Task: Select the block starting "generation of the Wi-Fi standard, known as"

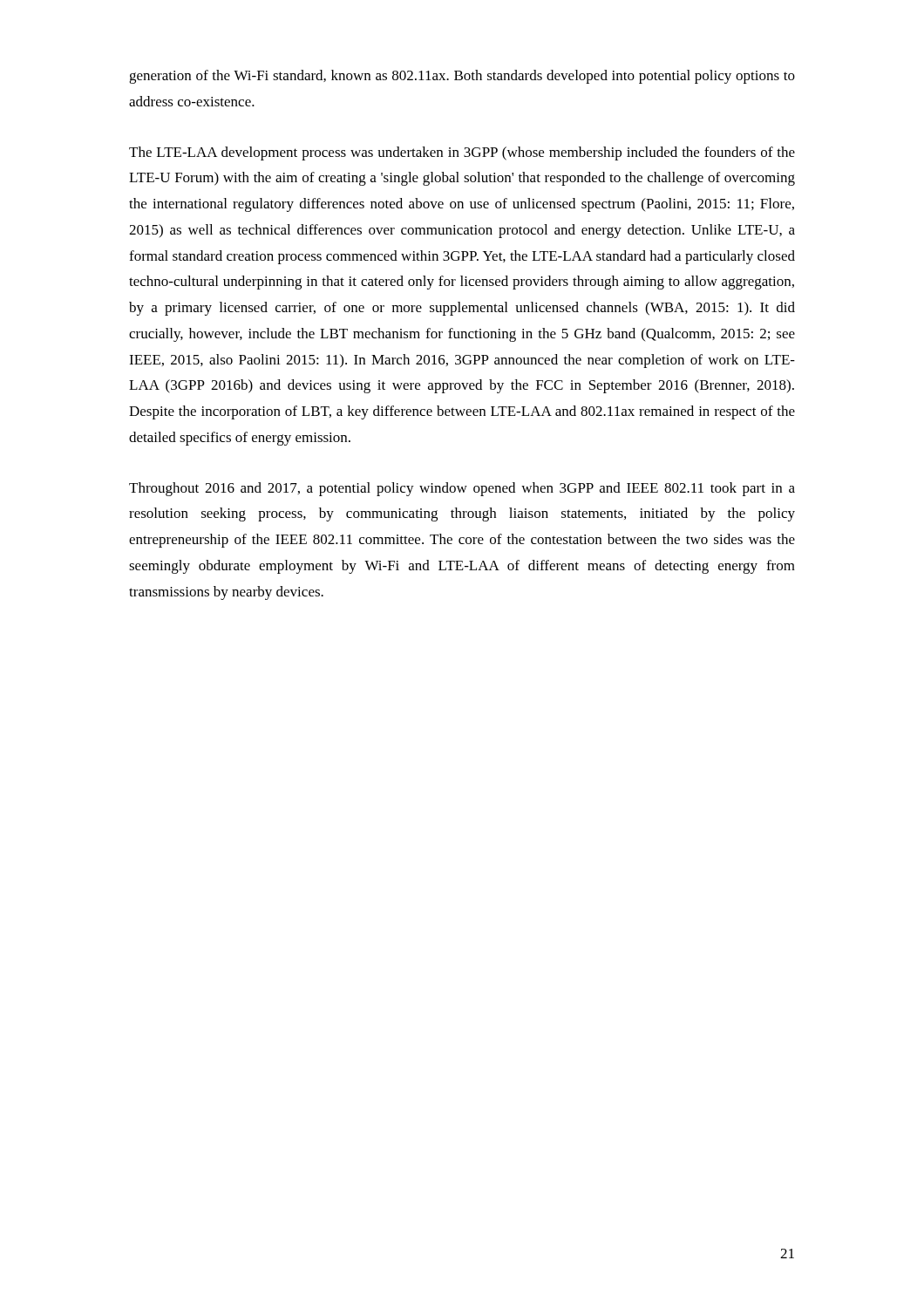Action: [x=462, y=88]
